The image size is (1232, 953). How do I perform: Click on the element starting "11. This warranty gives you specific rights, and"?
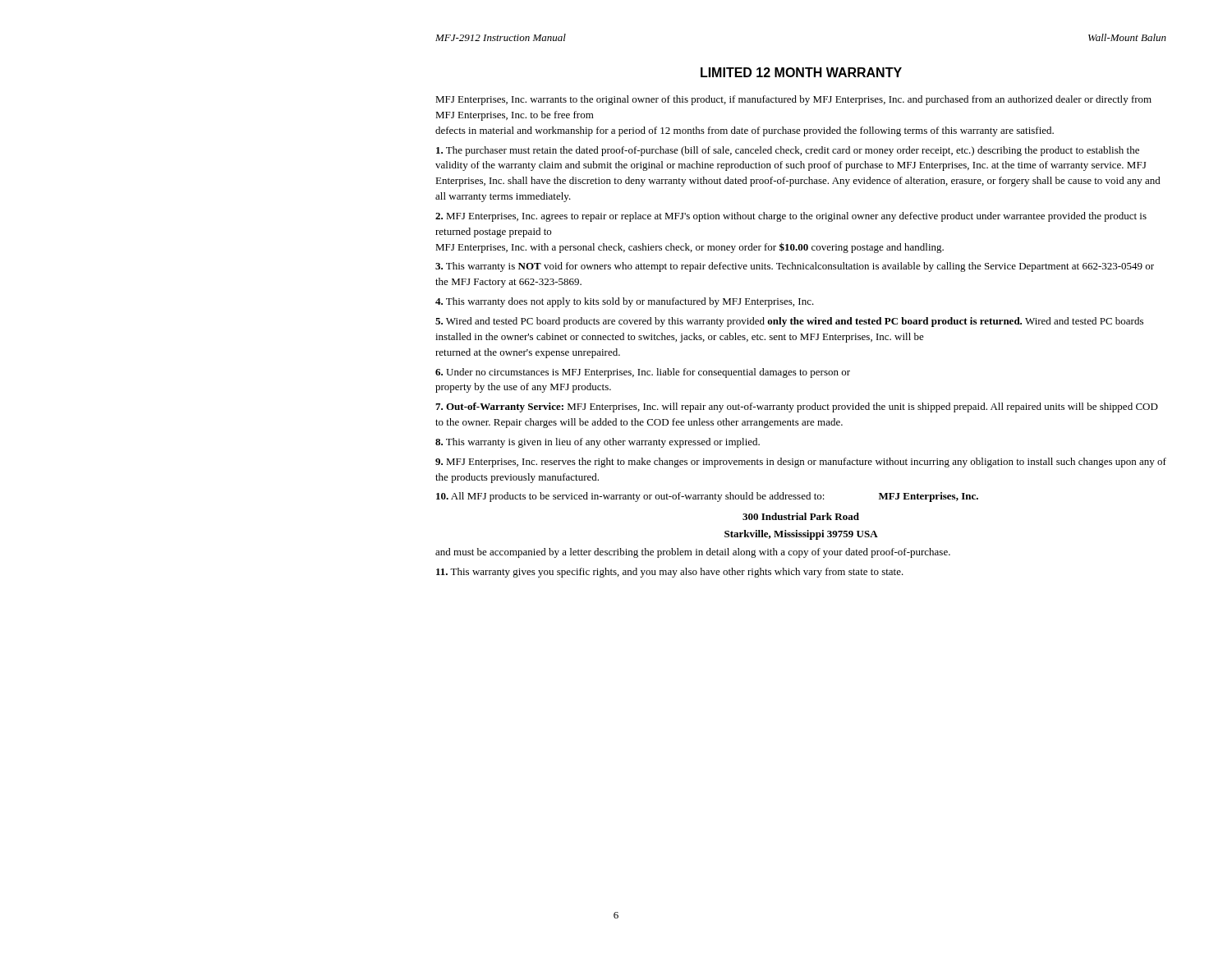click(x=801, y=572)
